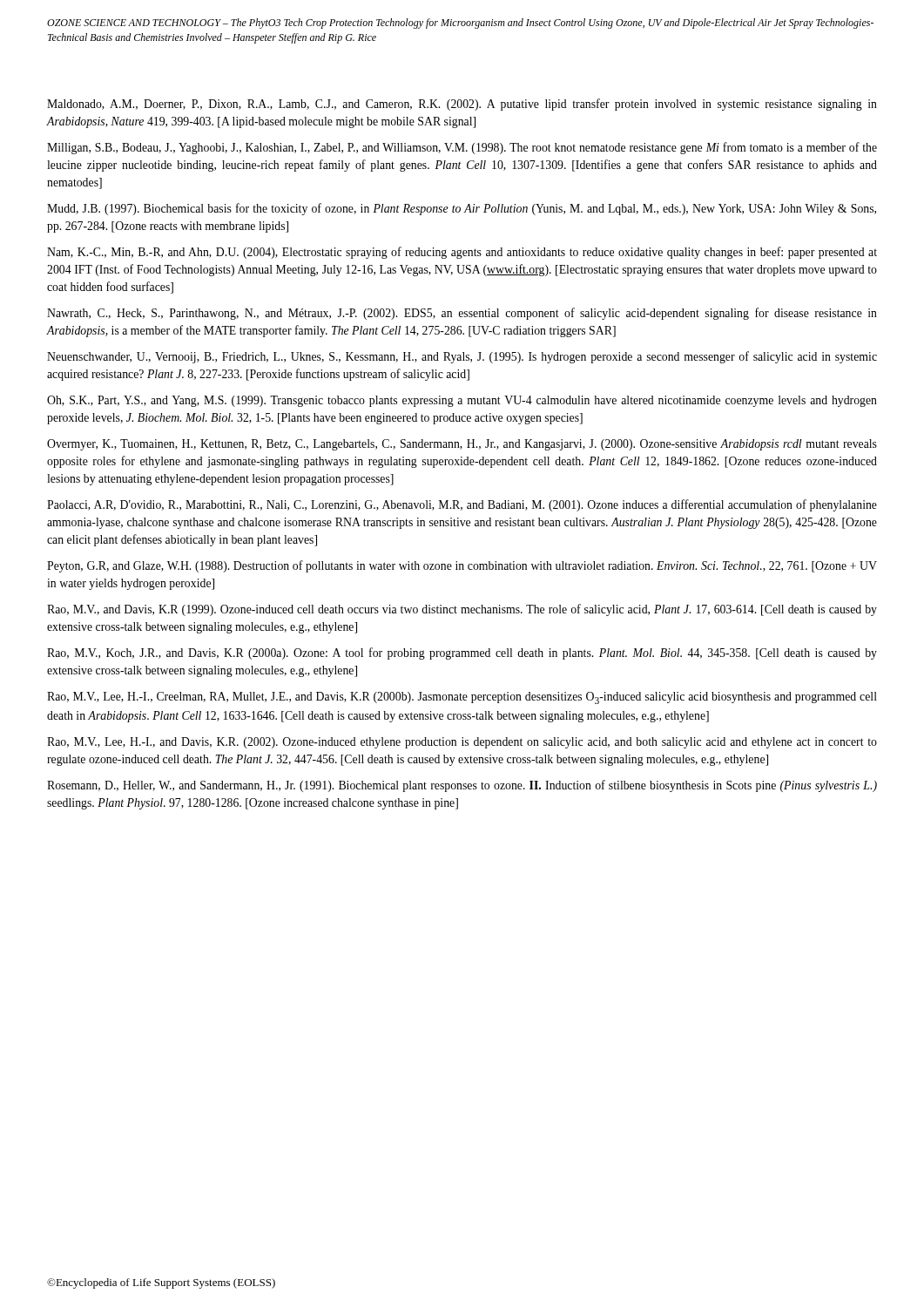Find the list item that says "Rao, M.V., and Davis, K.R (1999). Ozone-induced"
Screen dimensions: 1307x924
[x=462, y=618]
